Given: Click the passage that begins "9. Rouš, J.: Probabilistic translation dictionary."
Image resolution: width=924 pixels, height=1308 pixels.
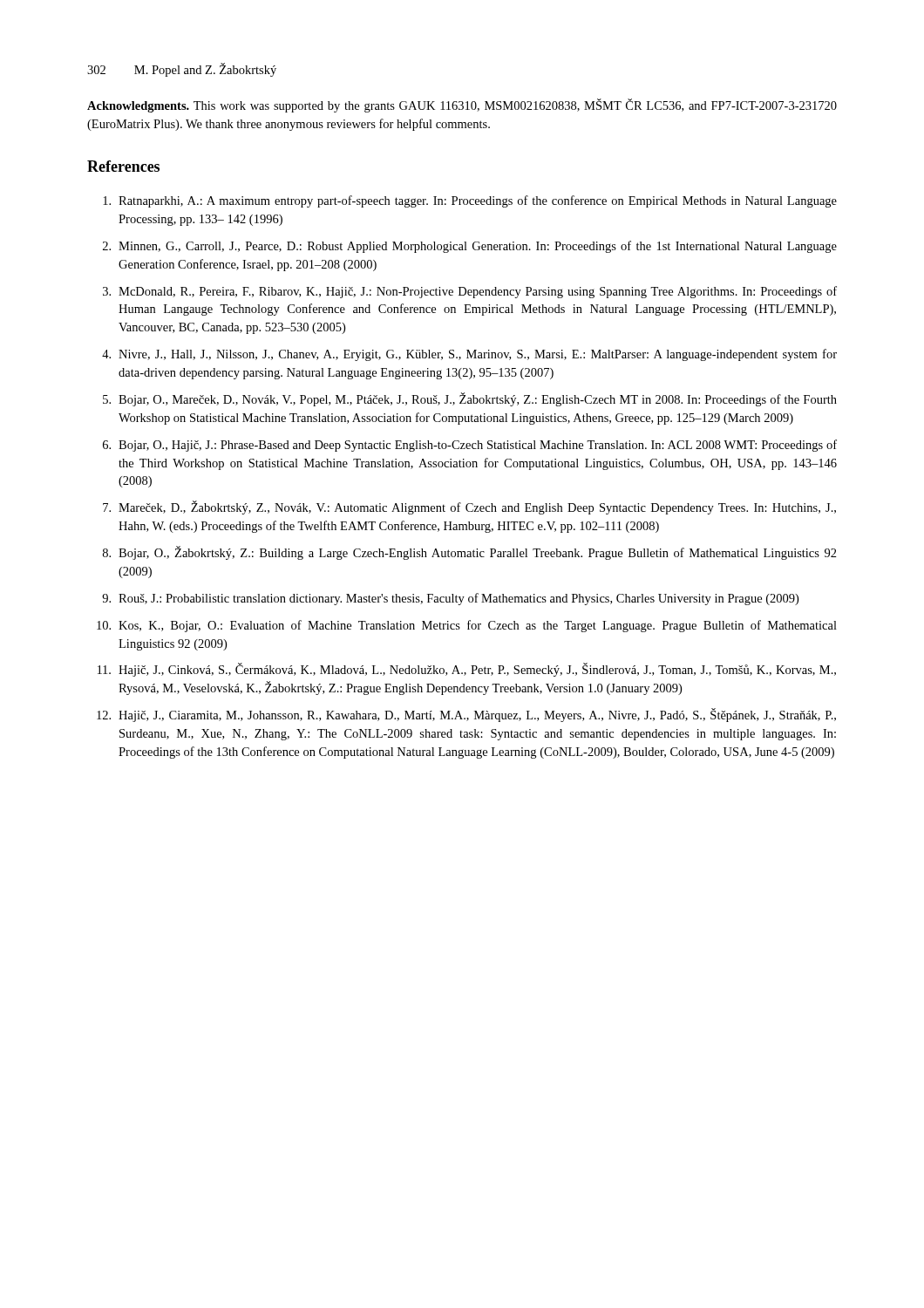Looking at the screenshot, I should coord(462,598).
